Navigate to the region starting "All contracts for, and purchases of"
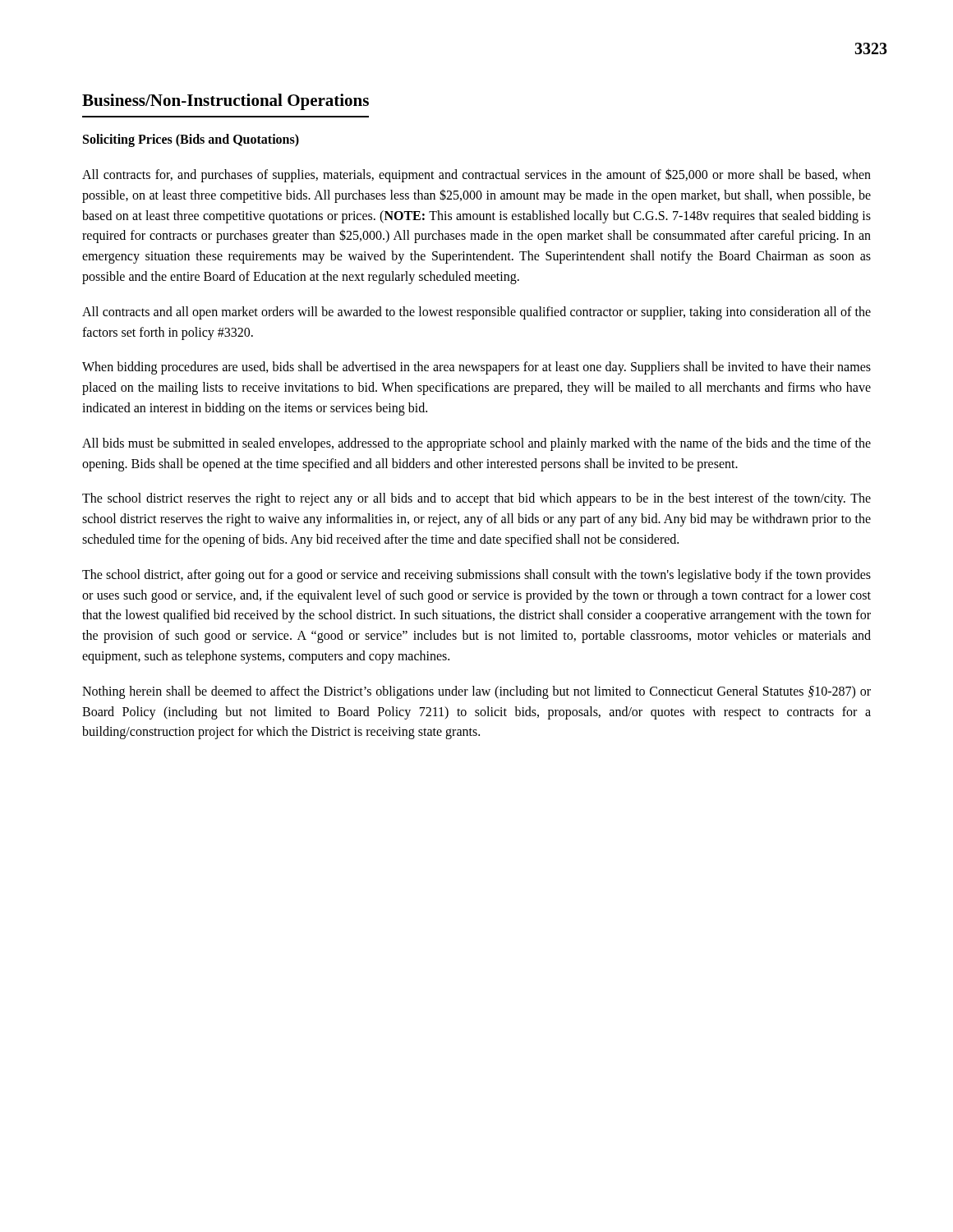Viewport: 953px width, 1232px height. (x=476, y=225)
